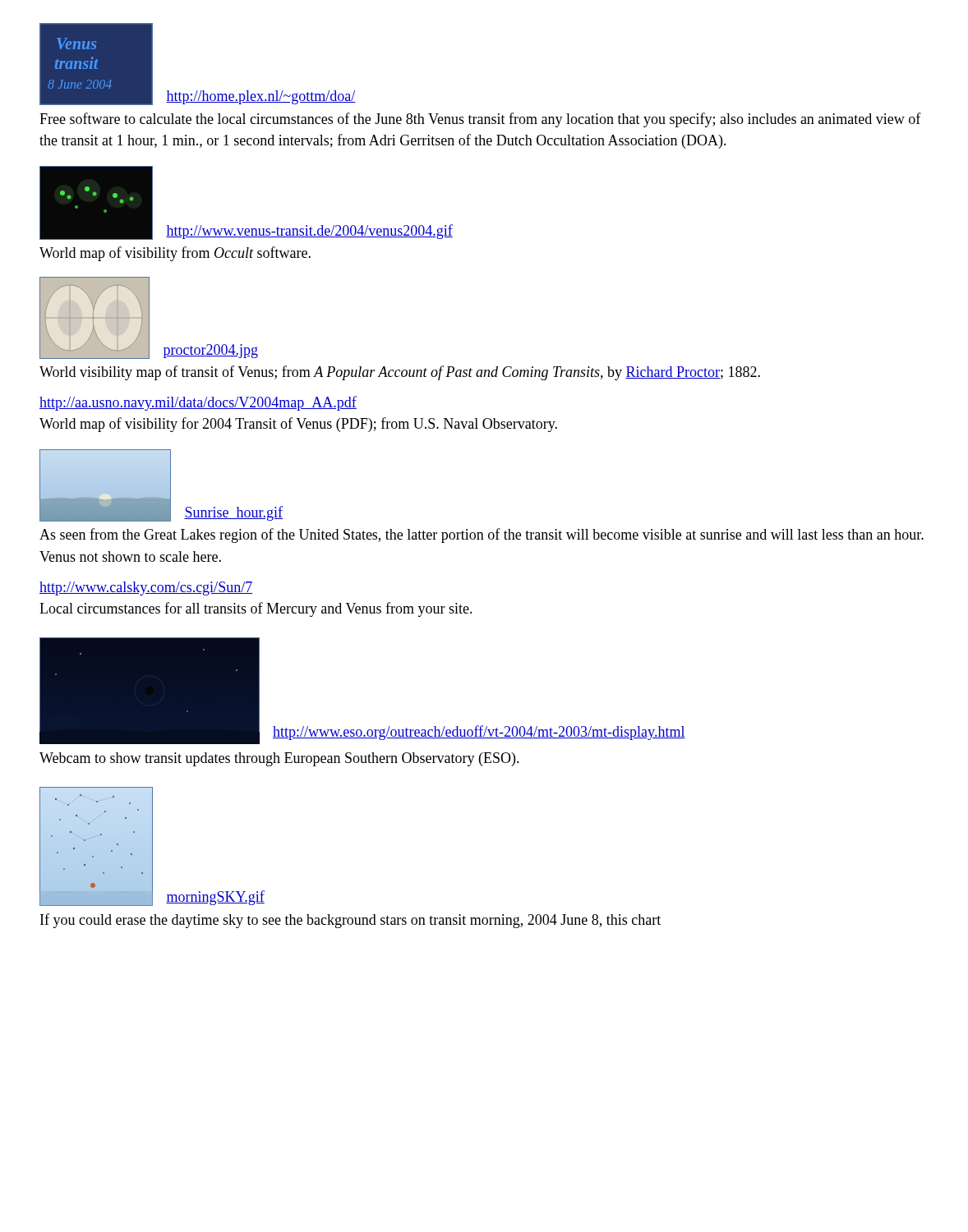Image resolution: width=968 pixels, height=1232 pixels.
Task: Select the text block that reads "As seen from the Great Lakes"
Action: 482,546
